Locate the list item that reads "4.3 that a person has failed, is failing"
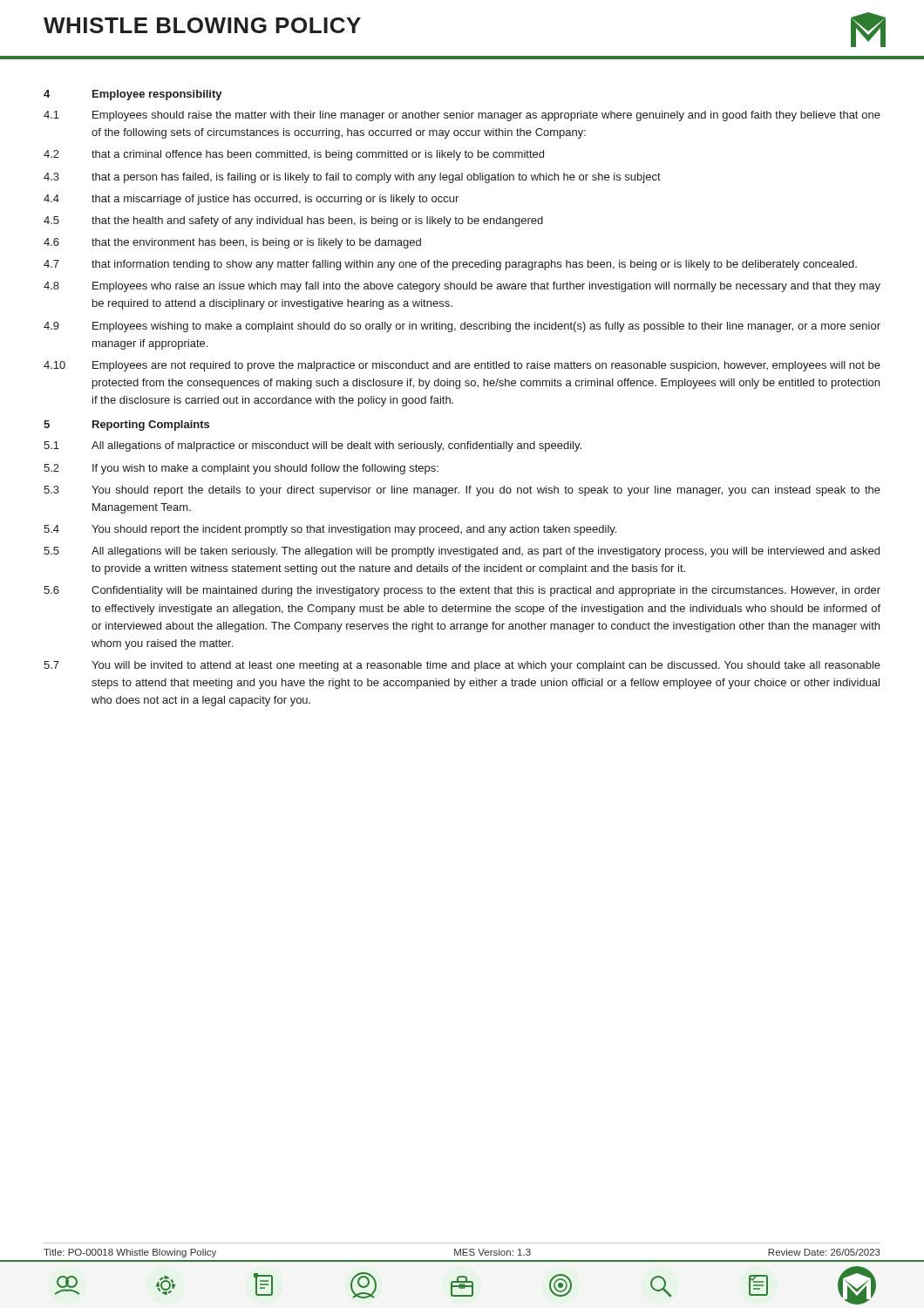The image size is (924, 1308). pyautogui.click(x=462, y=177)
